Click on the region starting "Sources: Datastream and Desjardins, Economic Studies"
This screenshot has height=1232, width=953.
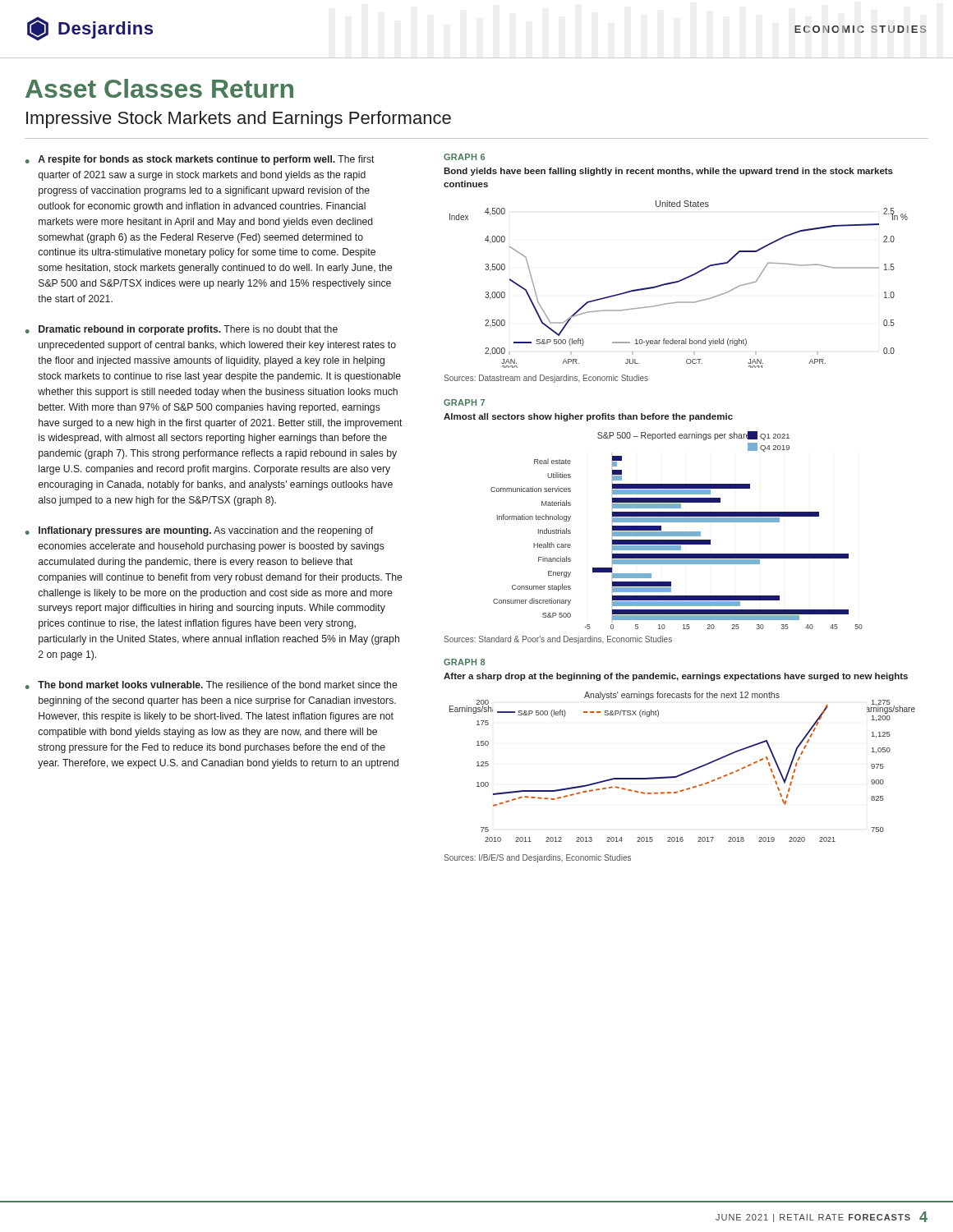point(546,378)
